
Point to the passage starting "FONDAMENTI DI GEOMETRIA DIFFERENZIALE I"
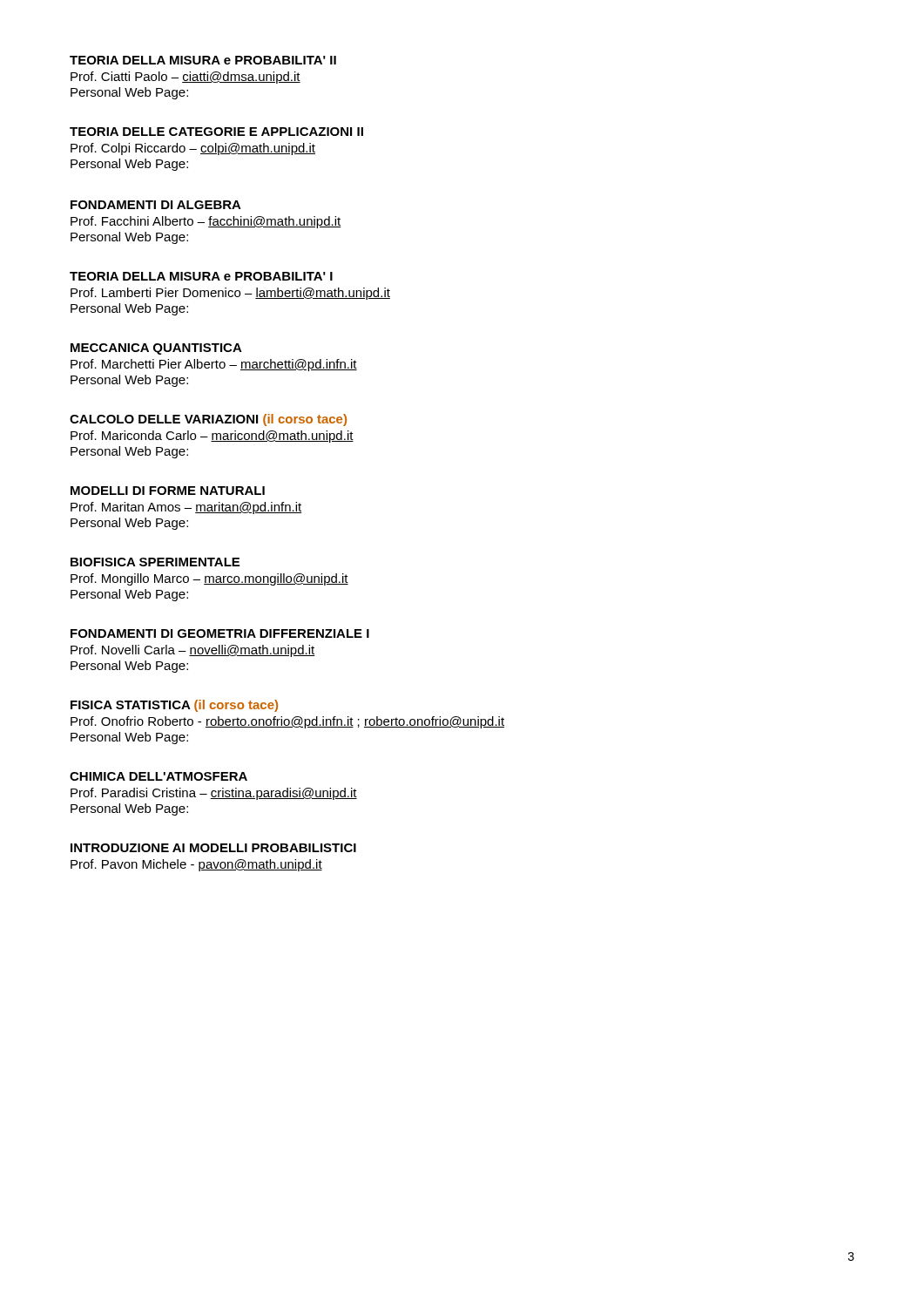(220, 633)
